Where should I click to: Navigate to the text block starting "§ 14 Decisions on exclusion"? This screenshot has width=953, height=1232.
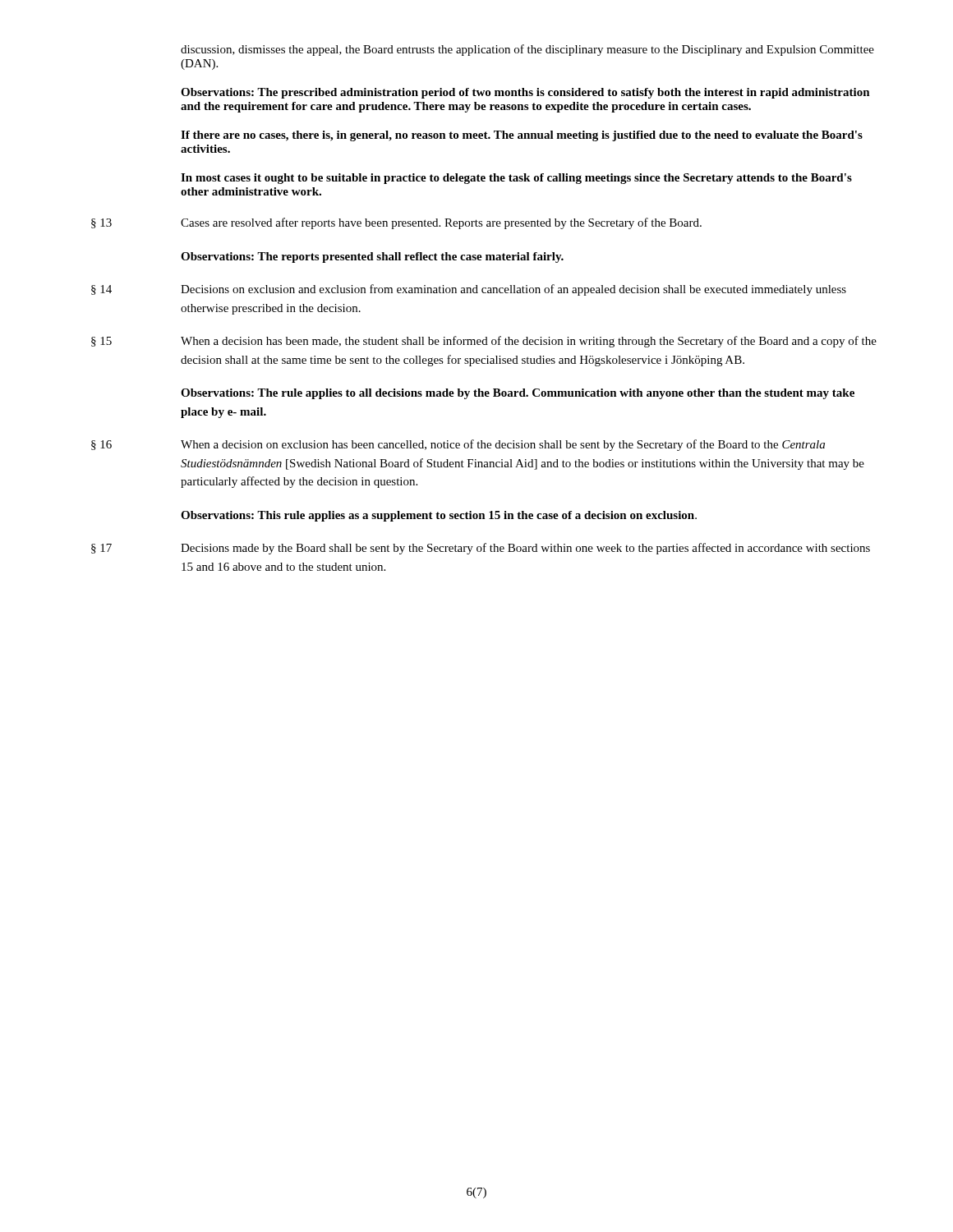pos(485,299)
